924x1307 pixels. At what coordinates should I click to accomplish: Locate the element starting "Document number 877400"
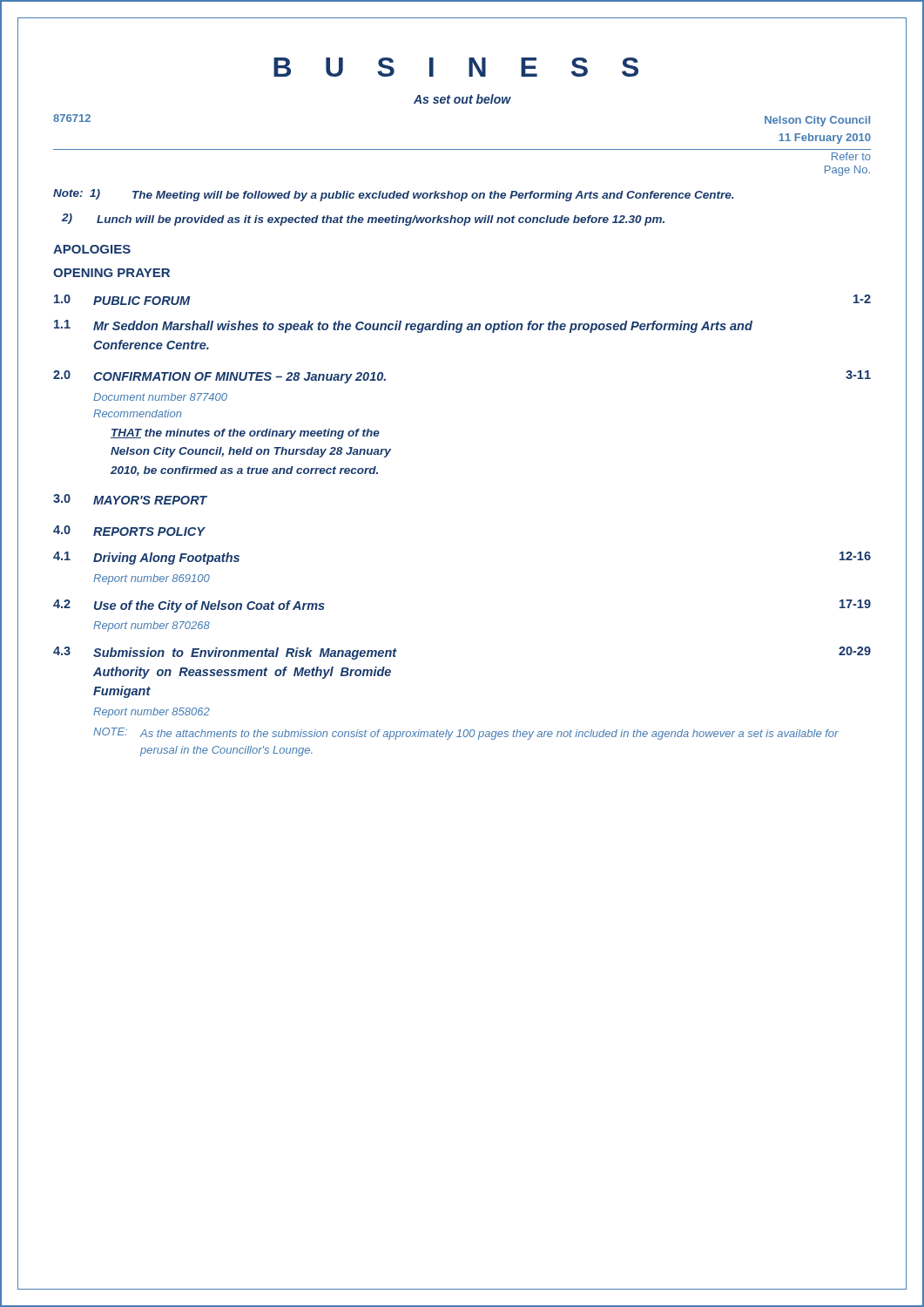pyautogui.click(x=160, y=396)
